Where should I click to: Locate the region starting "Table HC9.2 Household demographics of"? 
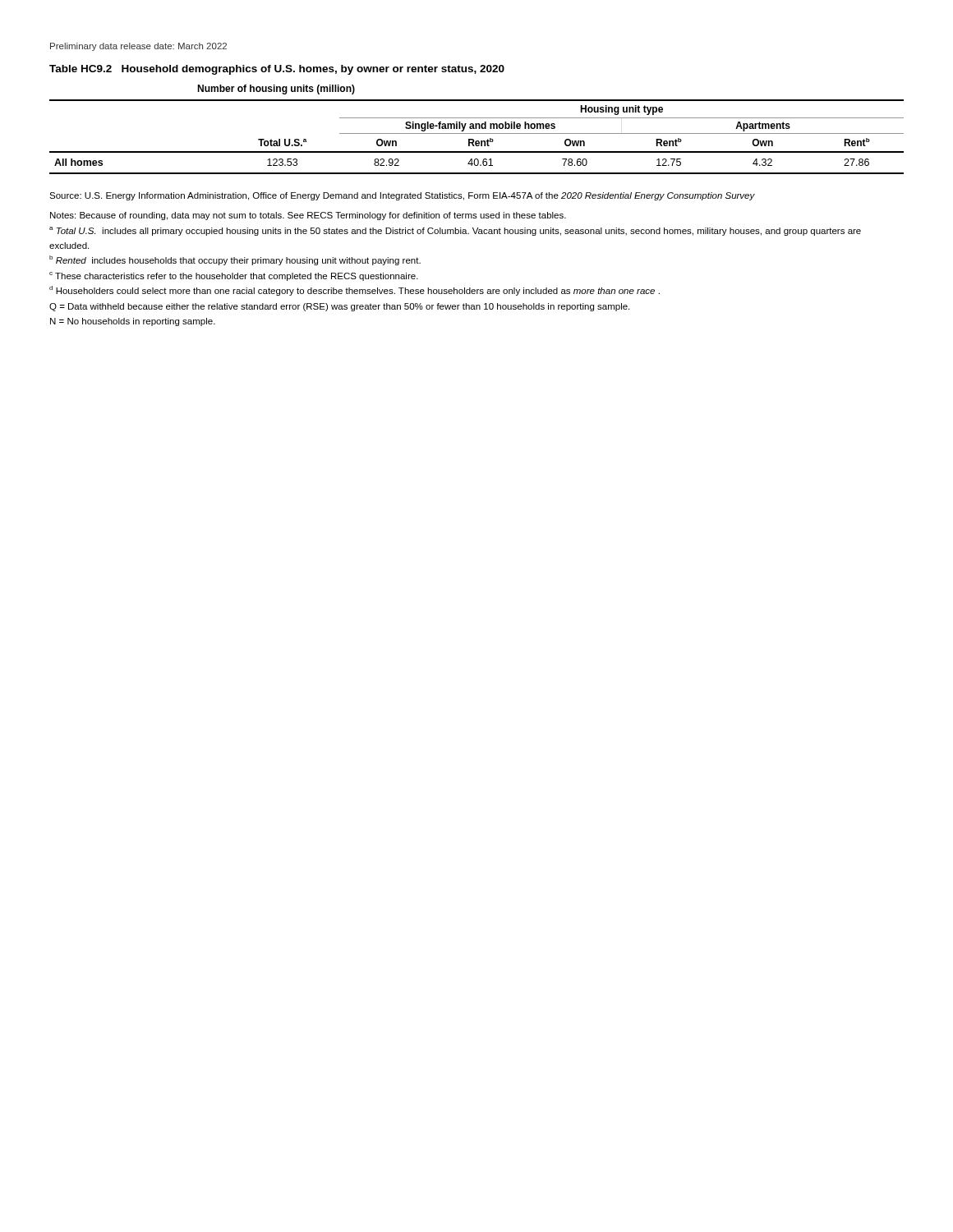pyautogui.click(x=277, y=69)
